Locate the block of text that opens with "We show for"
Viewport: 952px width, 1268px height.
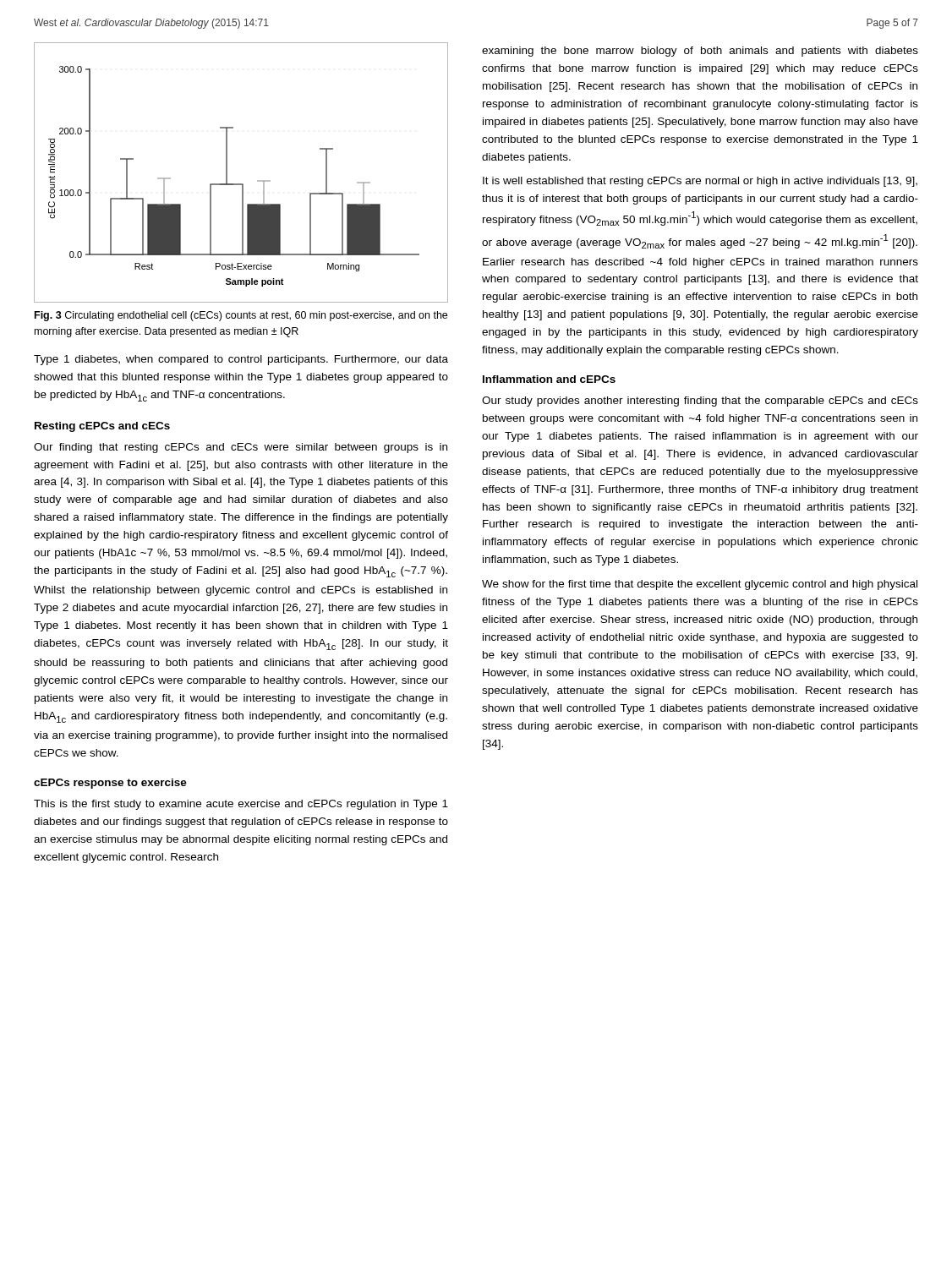(x=700, y=663)
